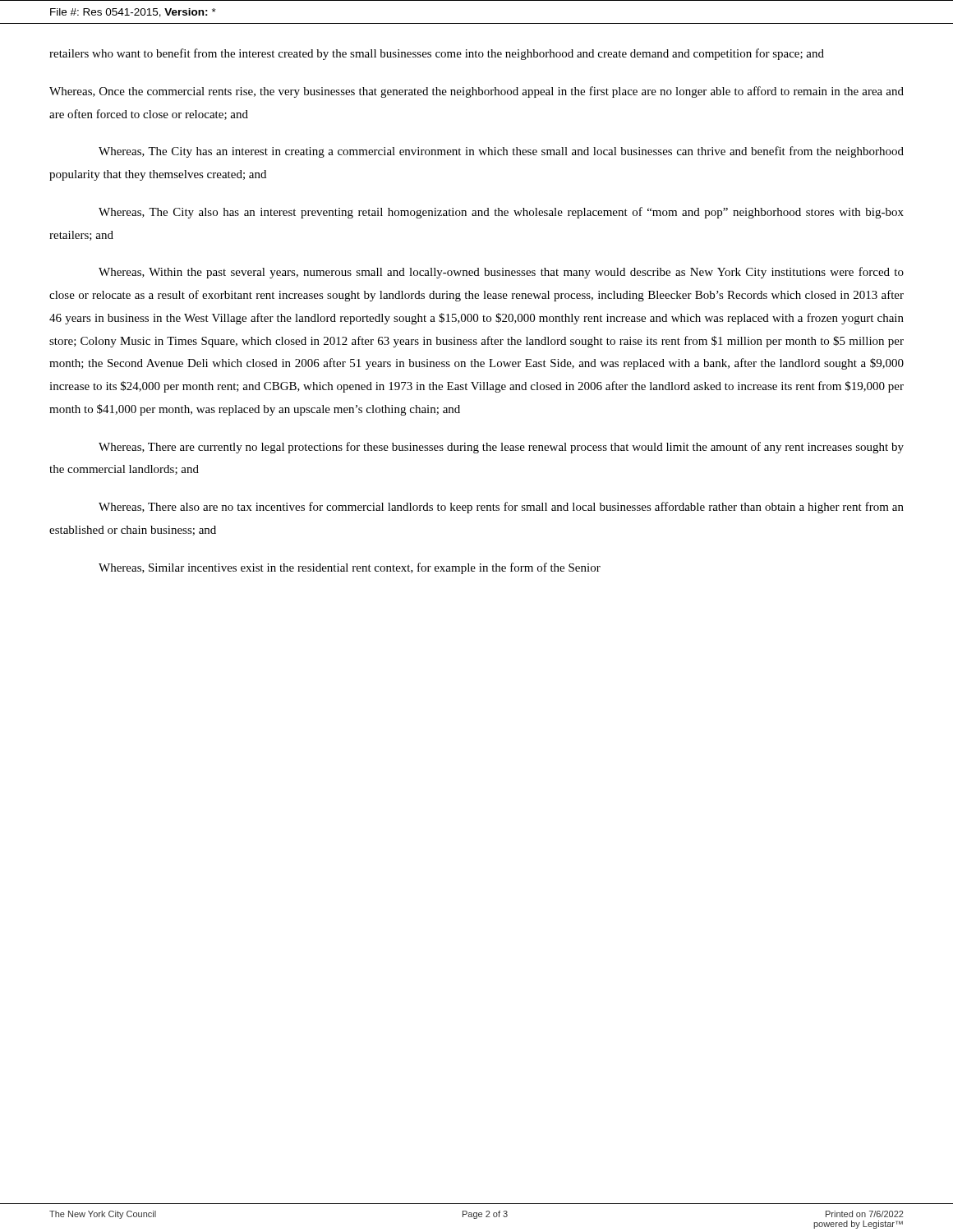Image resolution: width=953 pixels, height=1232 pixels.
Task: Find the text block containing "retailers who want to benefit"
Action: pyautogui.click(x=437, y=53)
